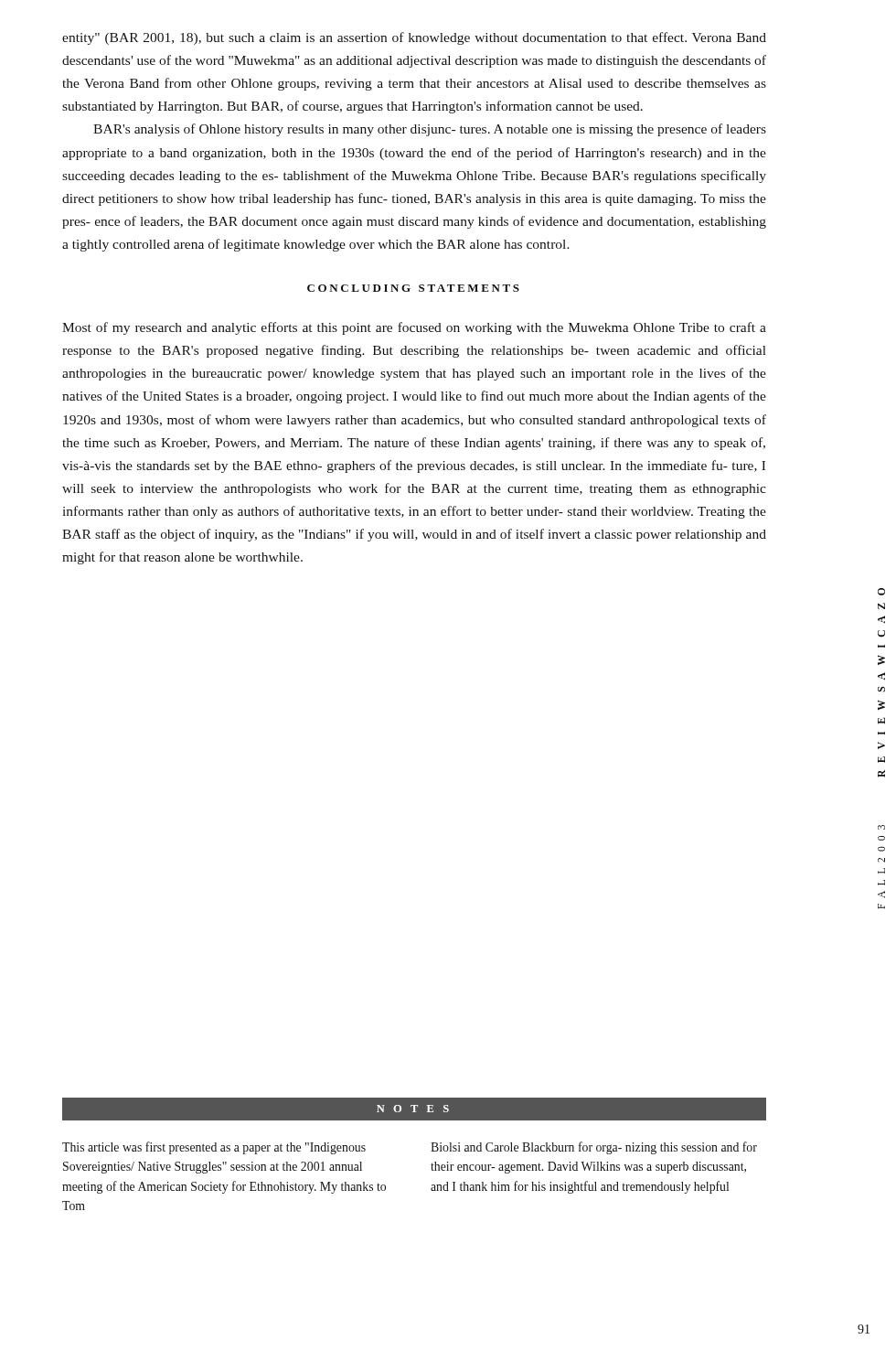Select the text block starting "Biolsi and Carole Blackburn for orga- nizing this"
Viewport: 896px width, 1372px height.
[x=594, y=1167]
